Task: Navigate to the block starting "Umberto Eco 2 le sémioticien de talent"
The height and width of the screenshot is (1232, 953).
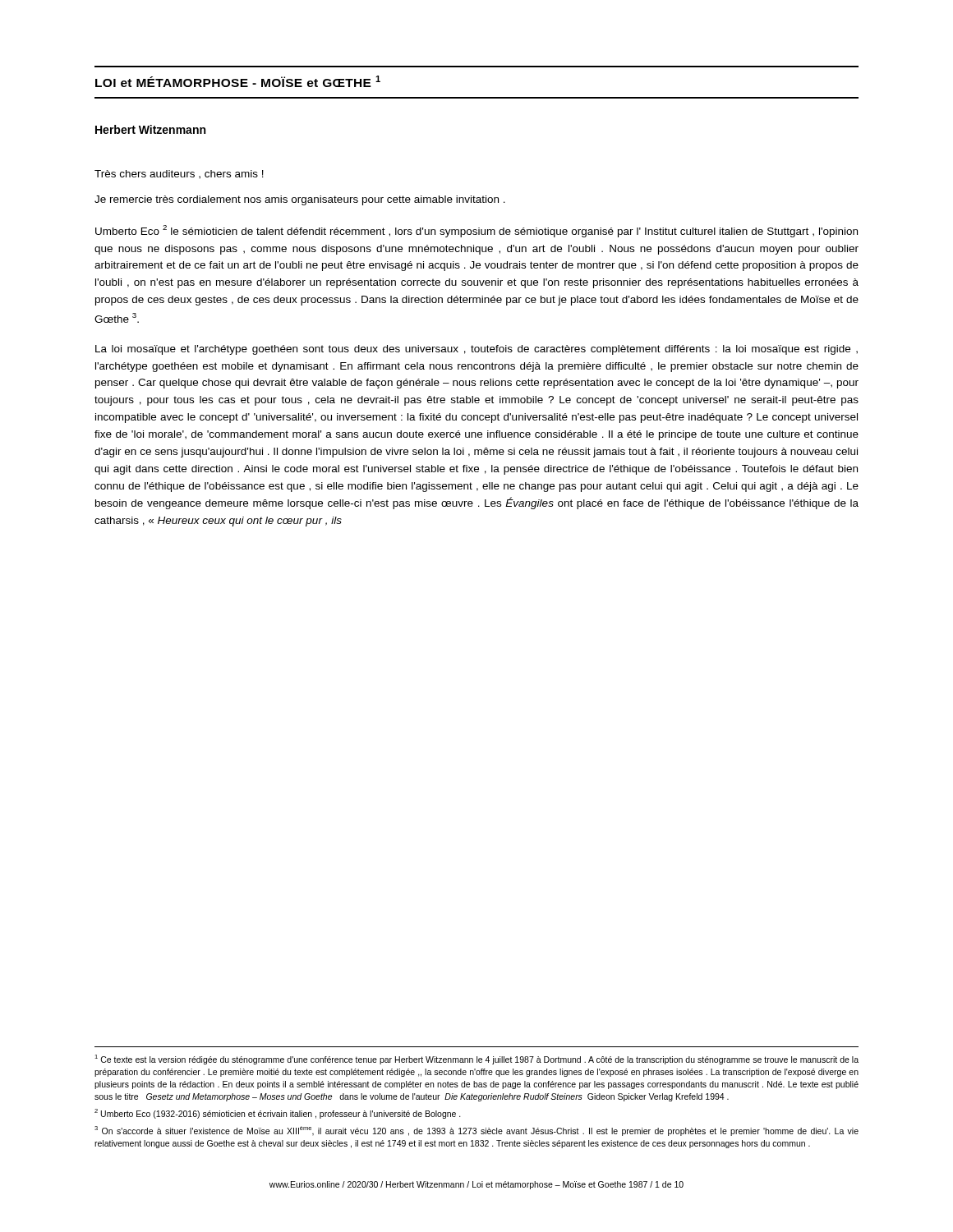Action: (x=476, y=274)
